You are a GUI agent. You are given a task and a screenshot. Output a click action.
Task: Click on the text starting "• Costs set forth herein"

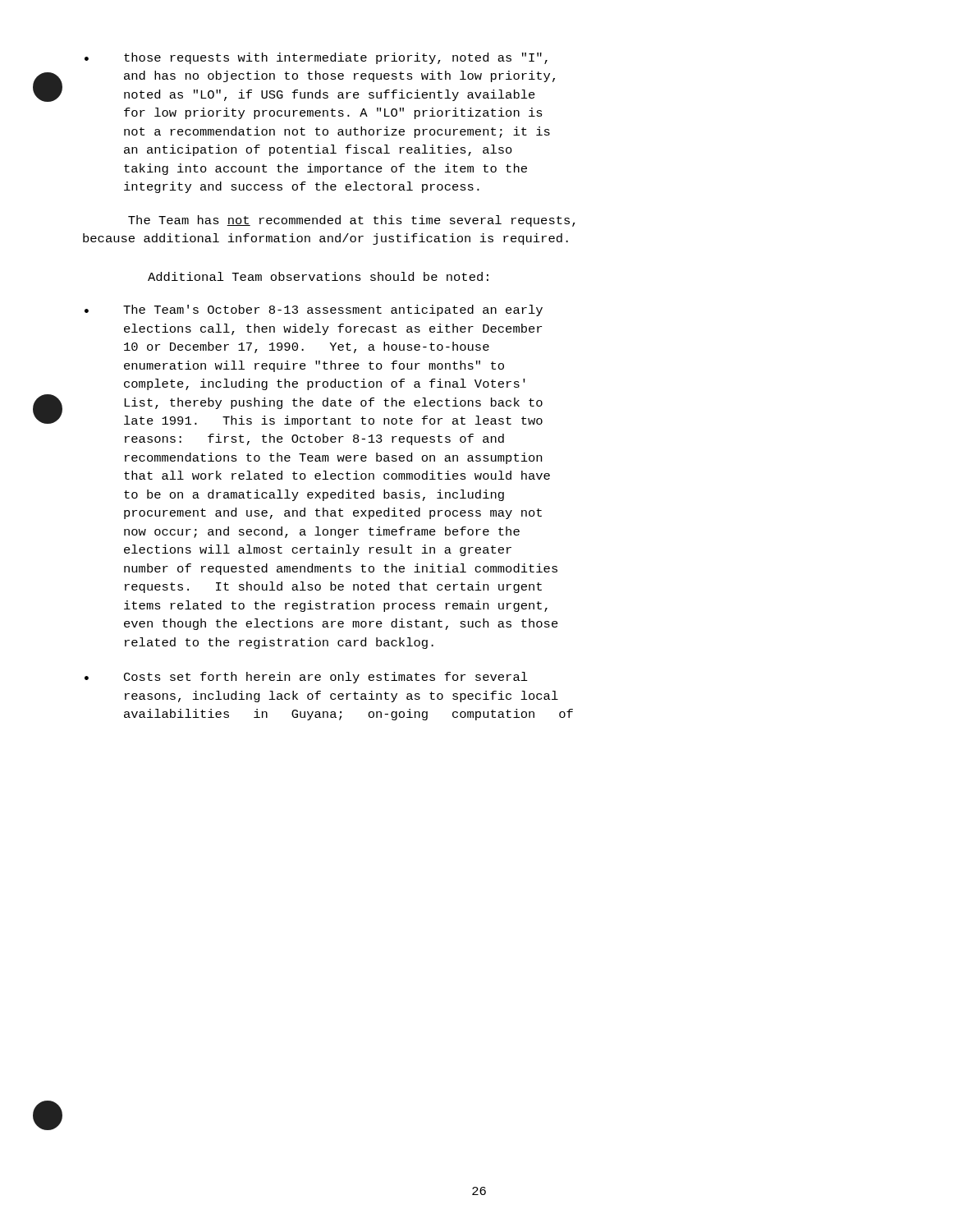click(x=487, y=696)
